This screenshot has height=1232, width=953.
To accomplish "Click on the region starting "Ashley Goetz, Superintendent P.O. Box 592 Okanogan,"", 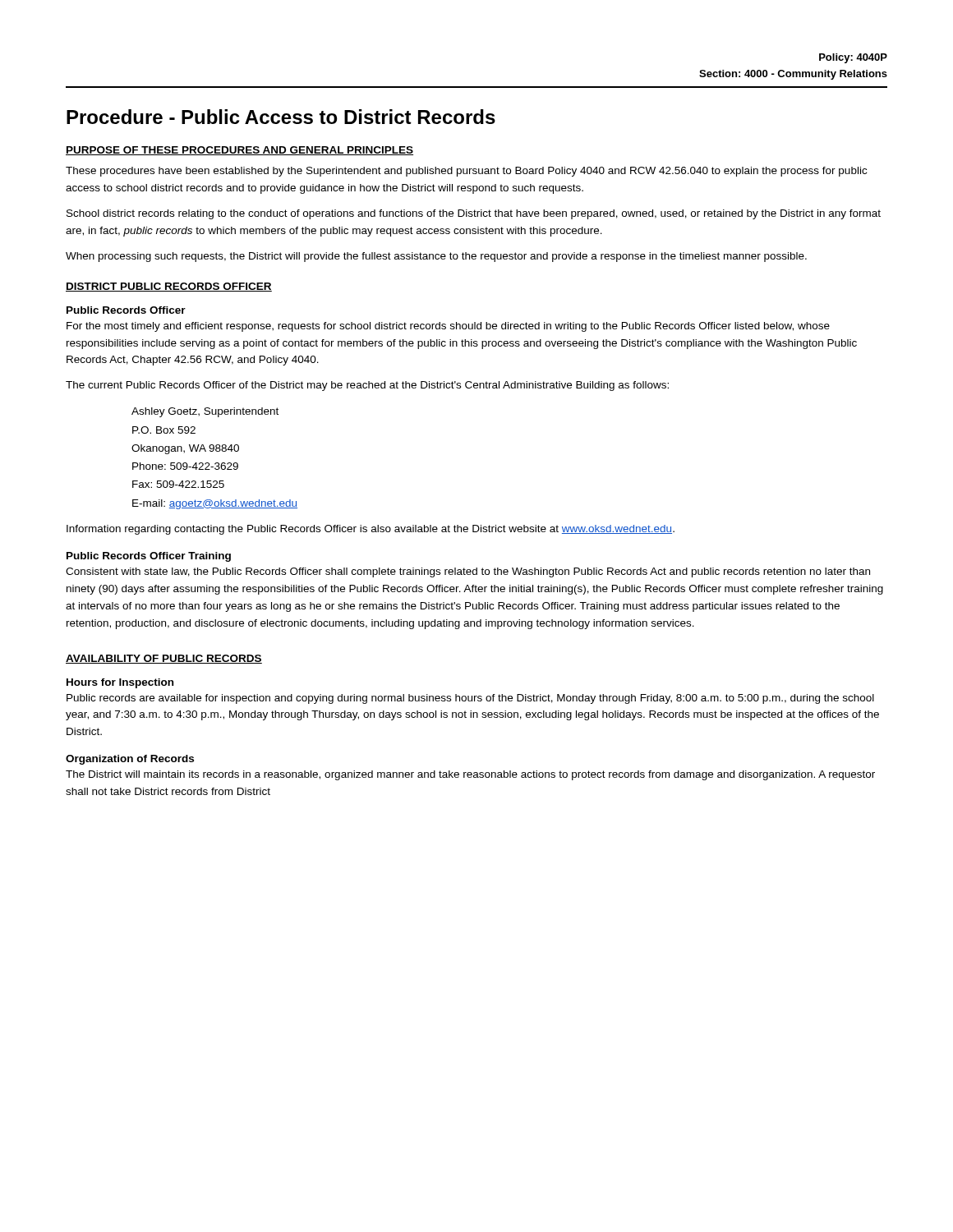I will pos(214,457).
